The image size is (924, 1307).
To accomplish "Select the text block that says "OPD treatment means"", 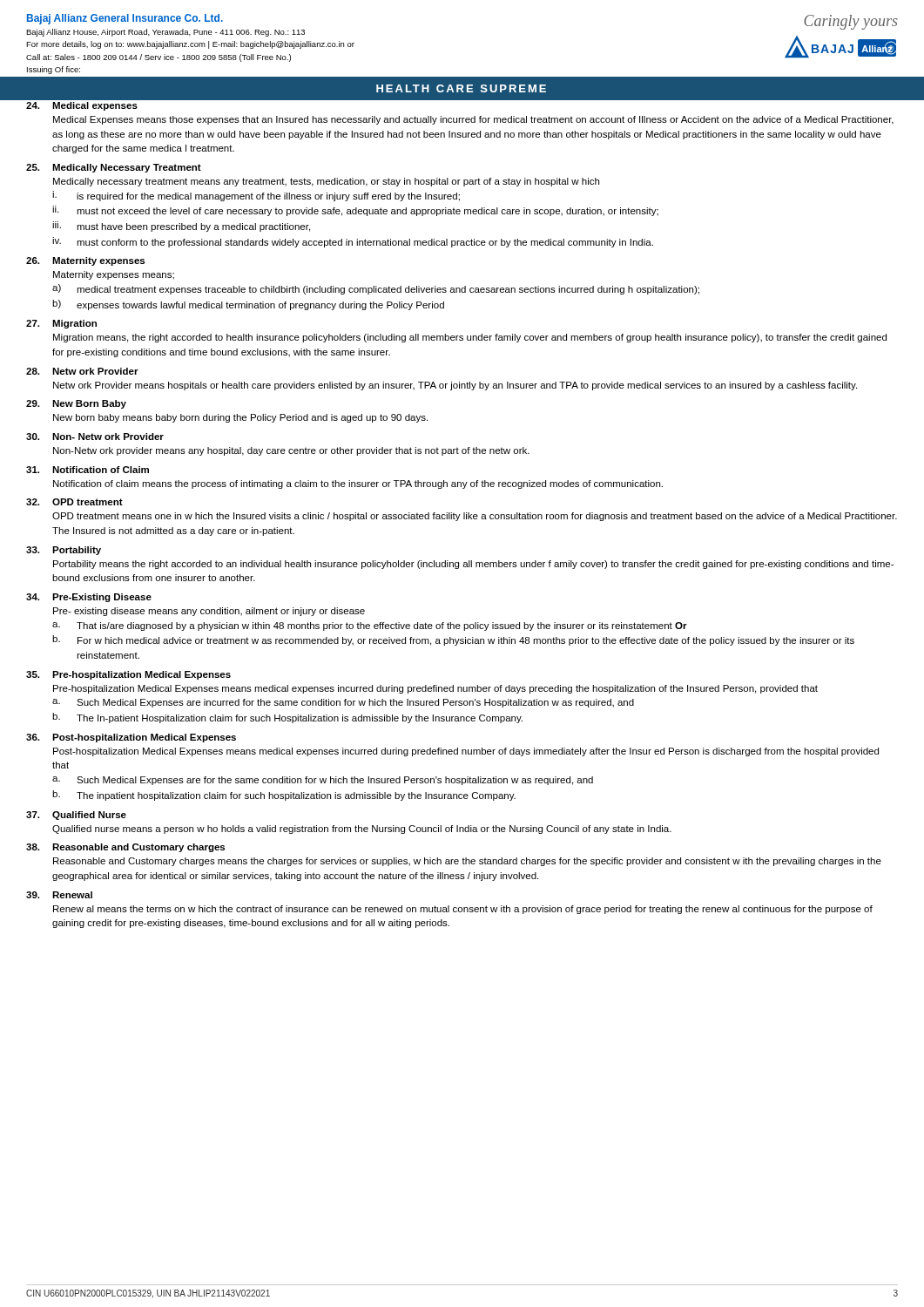I will pos(475,523).
